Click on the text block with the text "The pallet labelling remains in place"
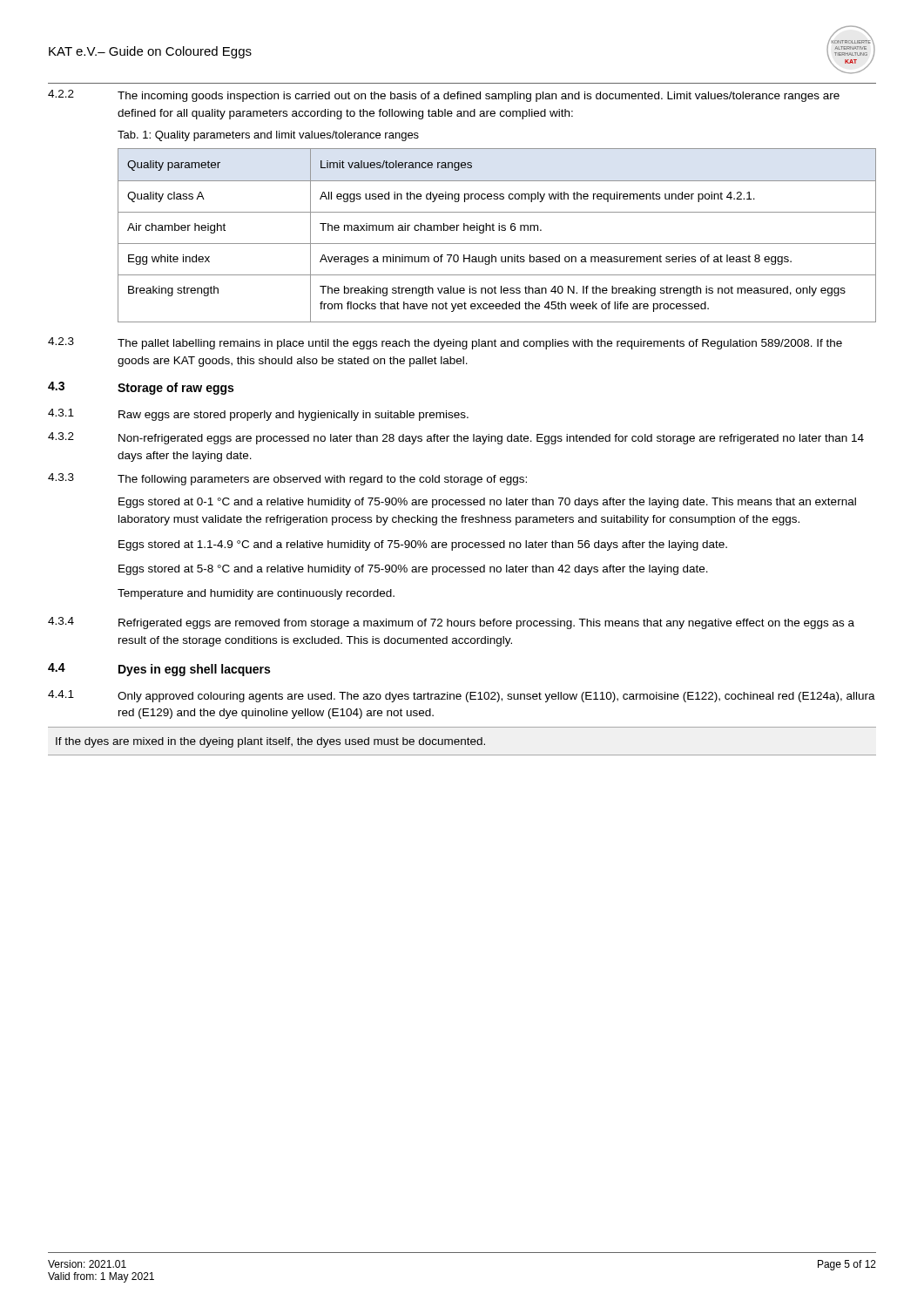 pos(480,352)
